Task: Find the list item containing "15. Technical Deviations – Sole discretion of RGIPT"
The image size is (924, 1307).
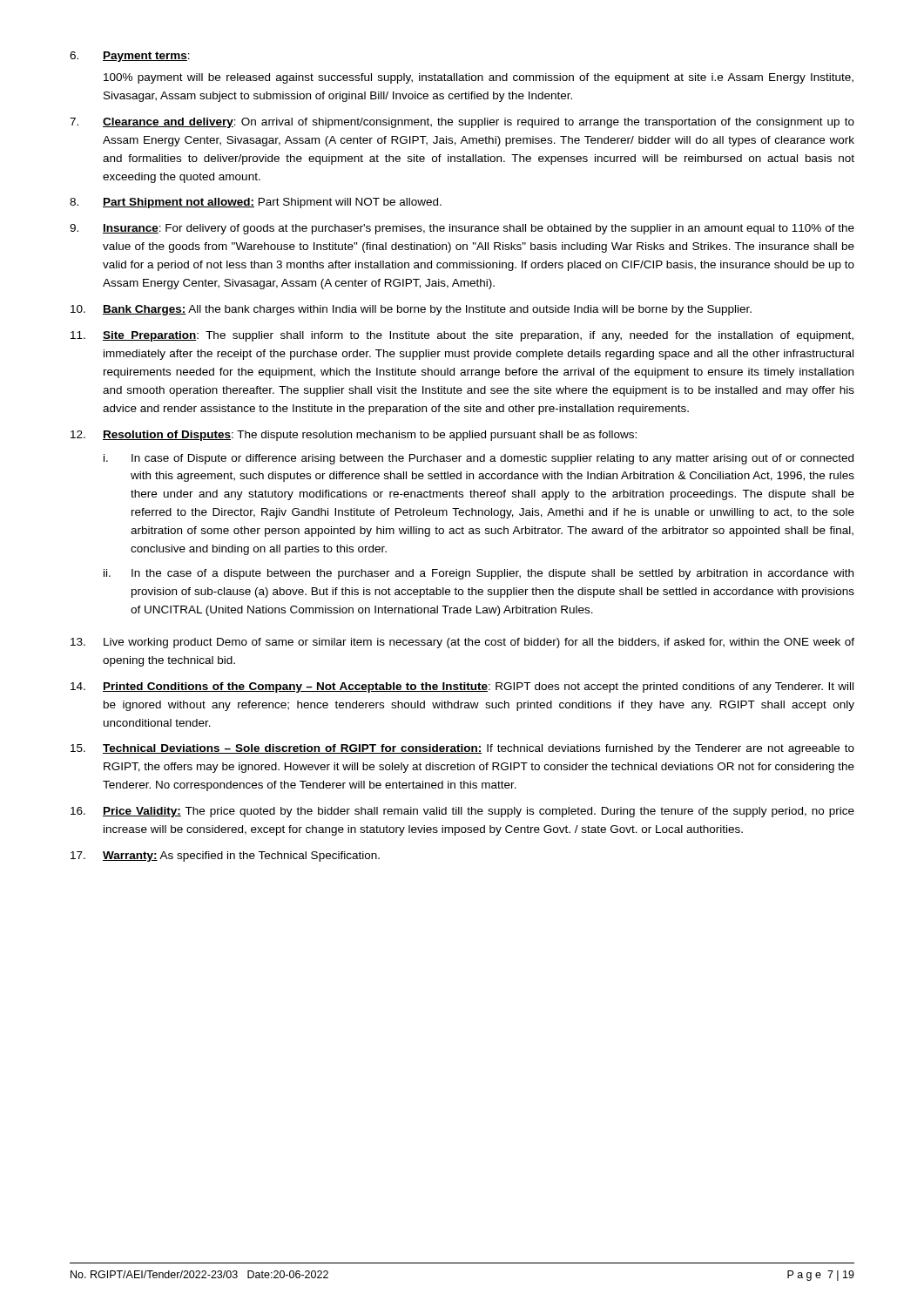Action: [462, 767]
